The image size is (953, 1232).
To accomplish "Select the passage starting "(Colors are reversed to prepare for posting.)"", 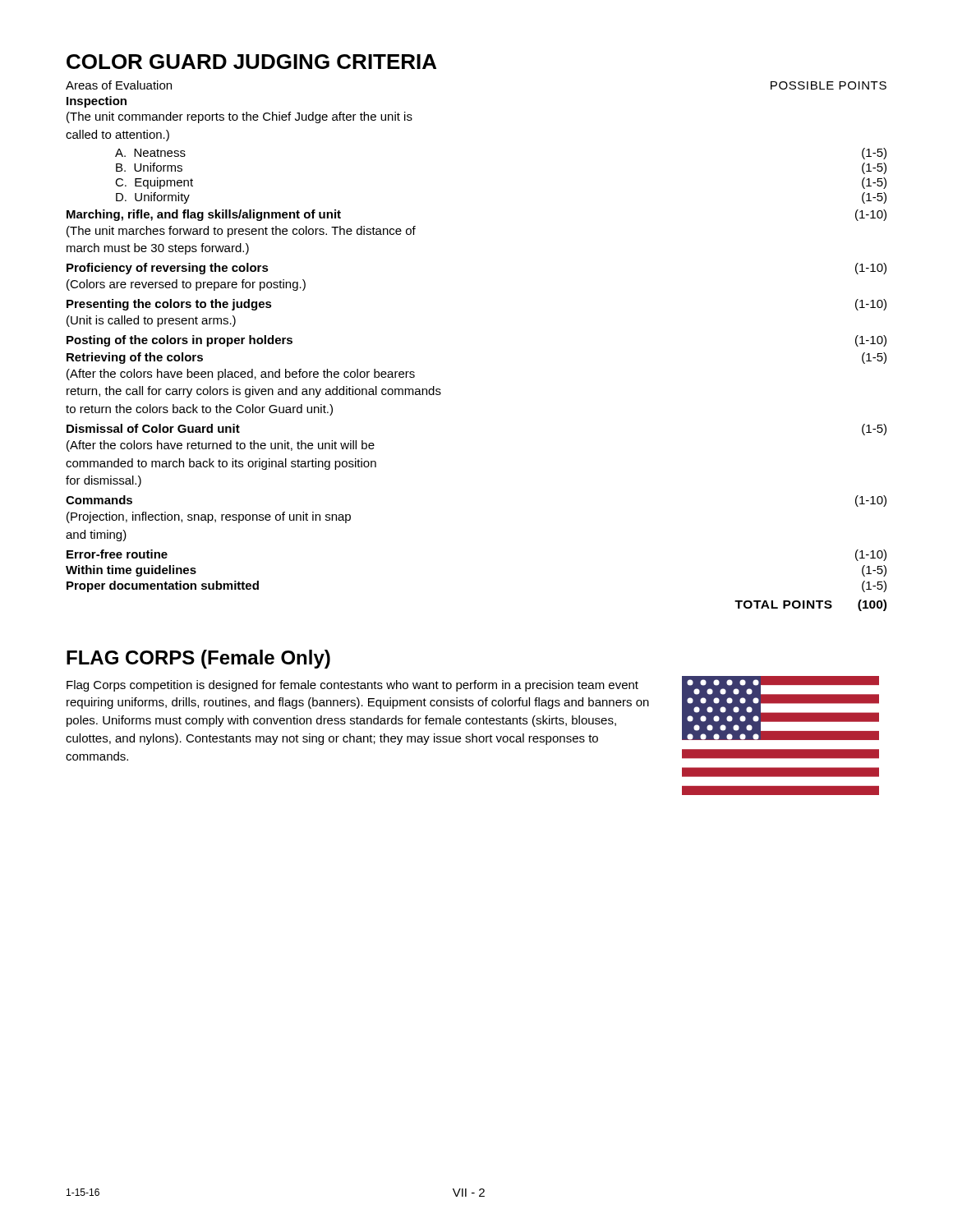I will (x=186, y=284).
